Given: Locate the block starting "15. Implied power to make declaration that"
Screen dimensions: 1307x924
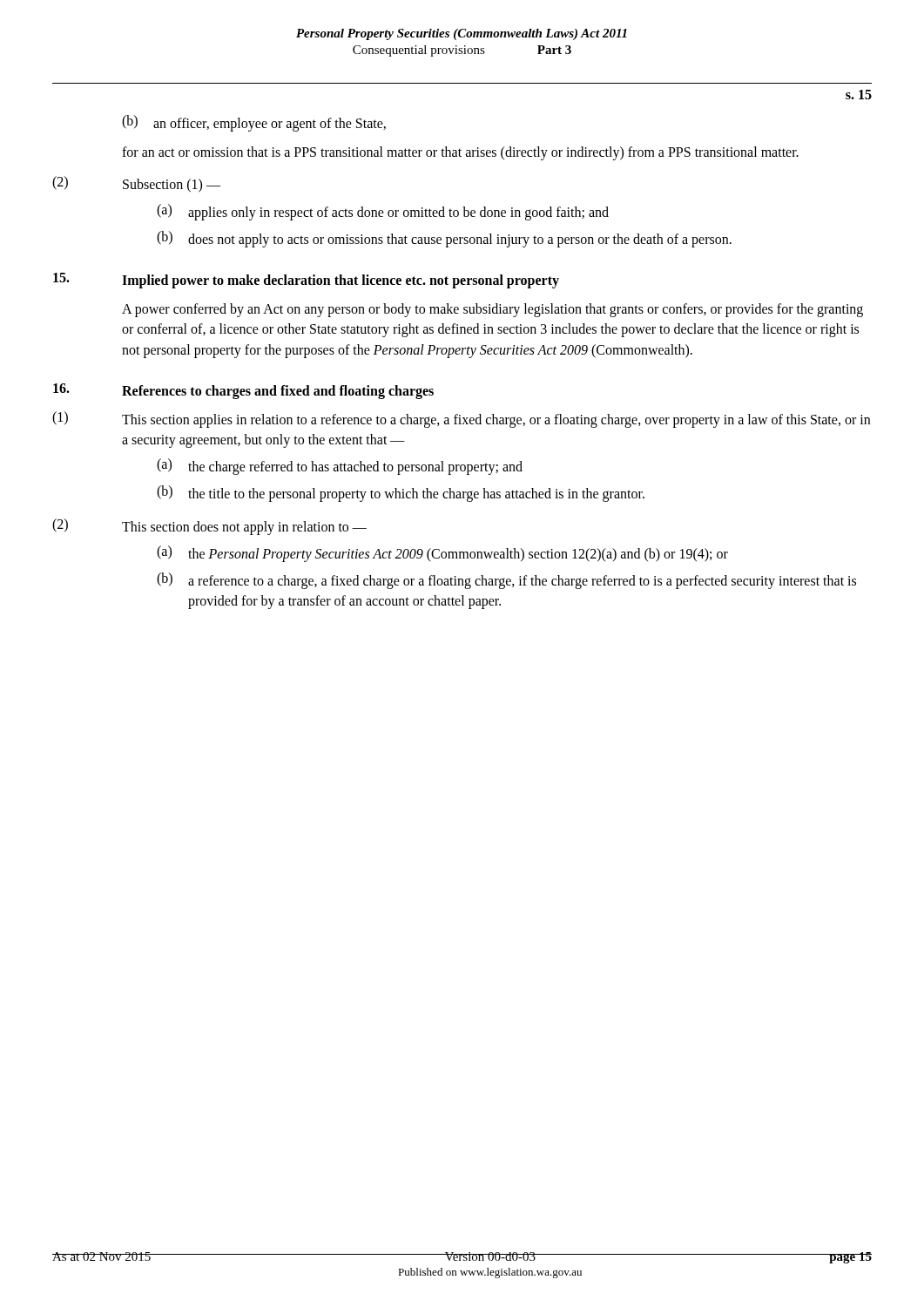Looking at the screenshot, I should (x=306, y=280).
